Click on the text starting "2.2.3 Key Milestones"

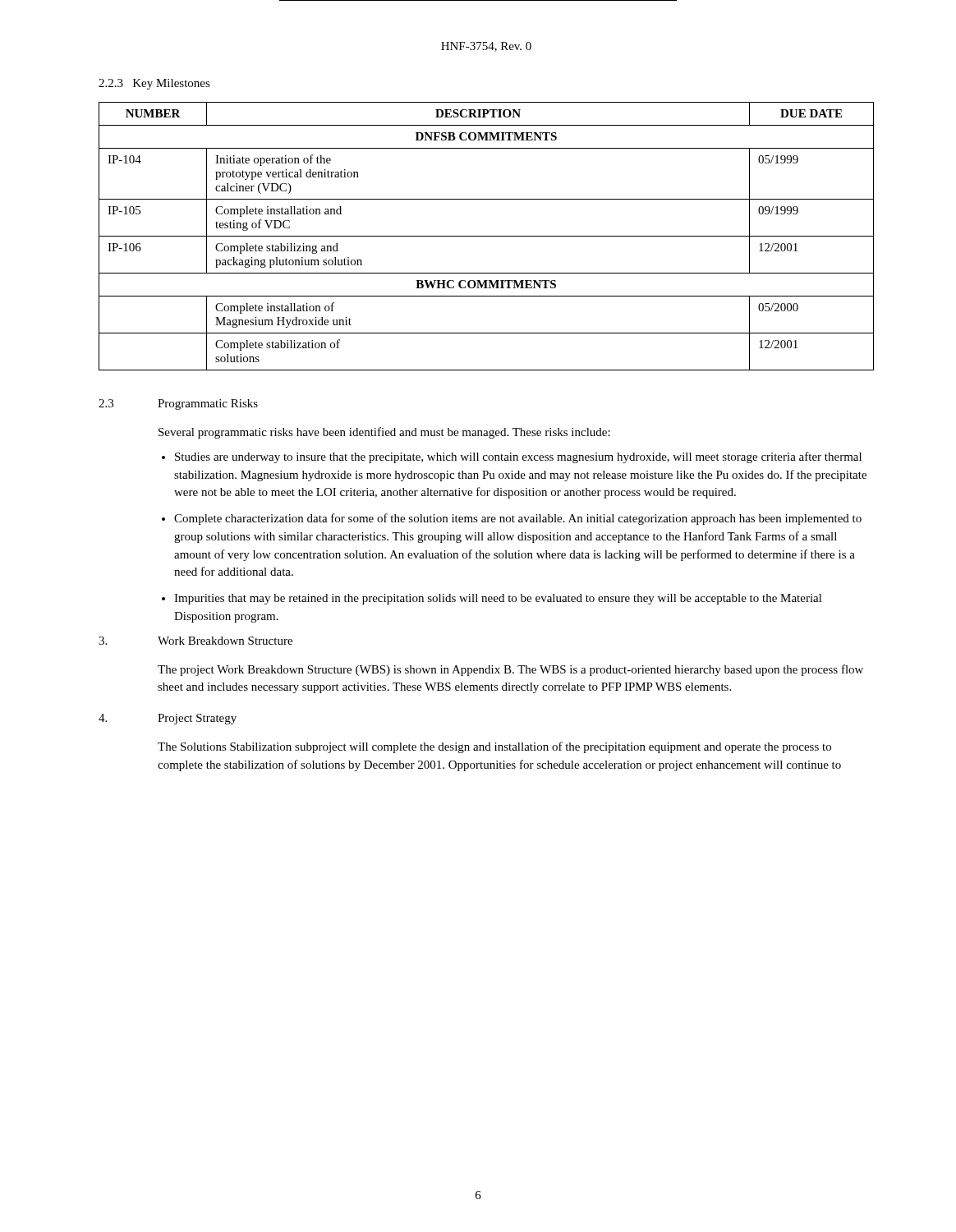click(x=154, y=83)
